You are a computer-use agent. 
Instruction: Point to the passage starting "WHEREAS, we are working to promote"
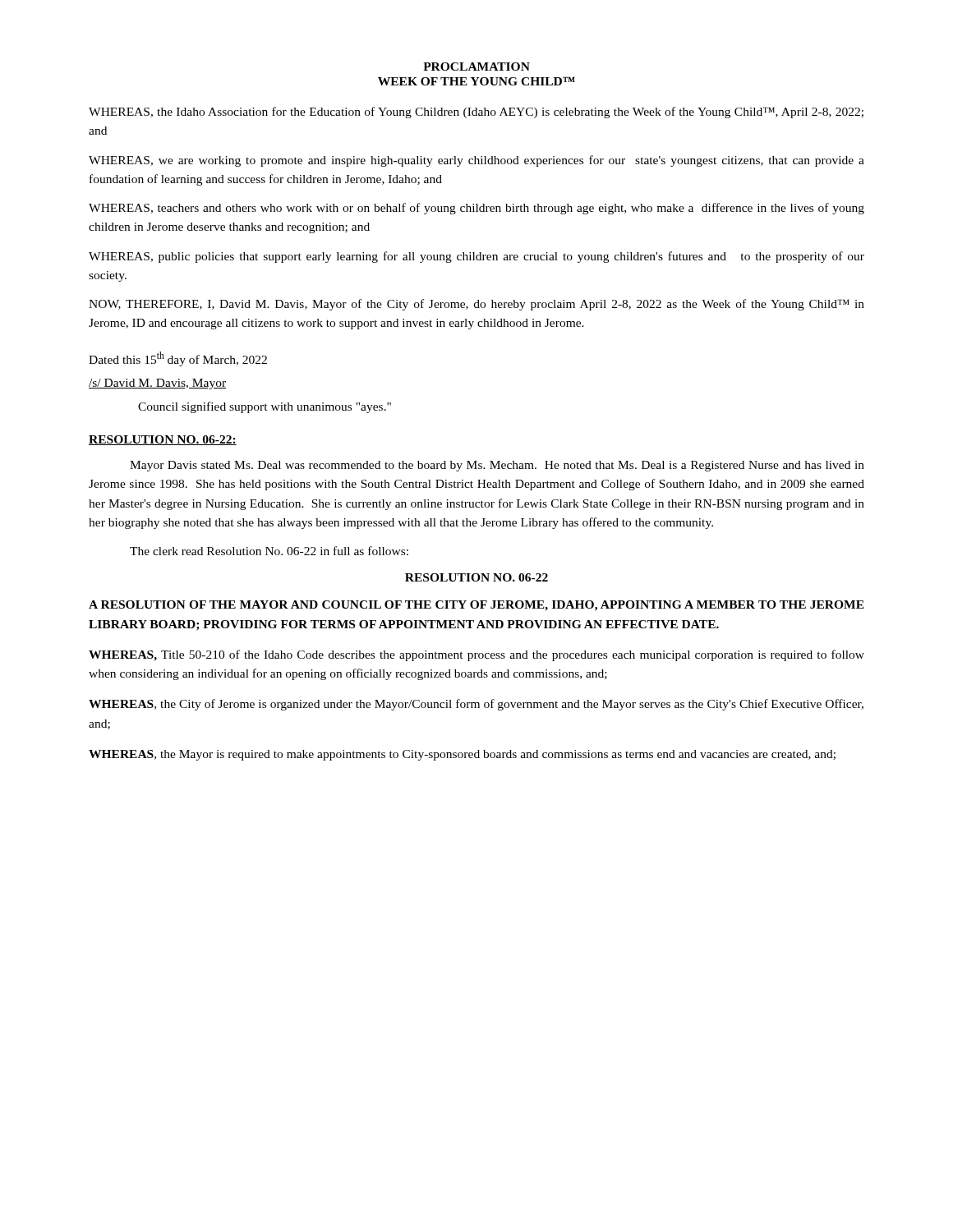(x=476, y=169)
